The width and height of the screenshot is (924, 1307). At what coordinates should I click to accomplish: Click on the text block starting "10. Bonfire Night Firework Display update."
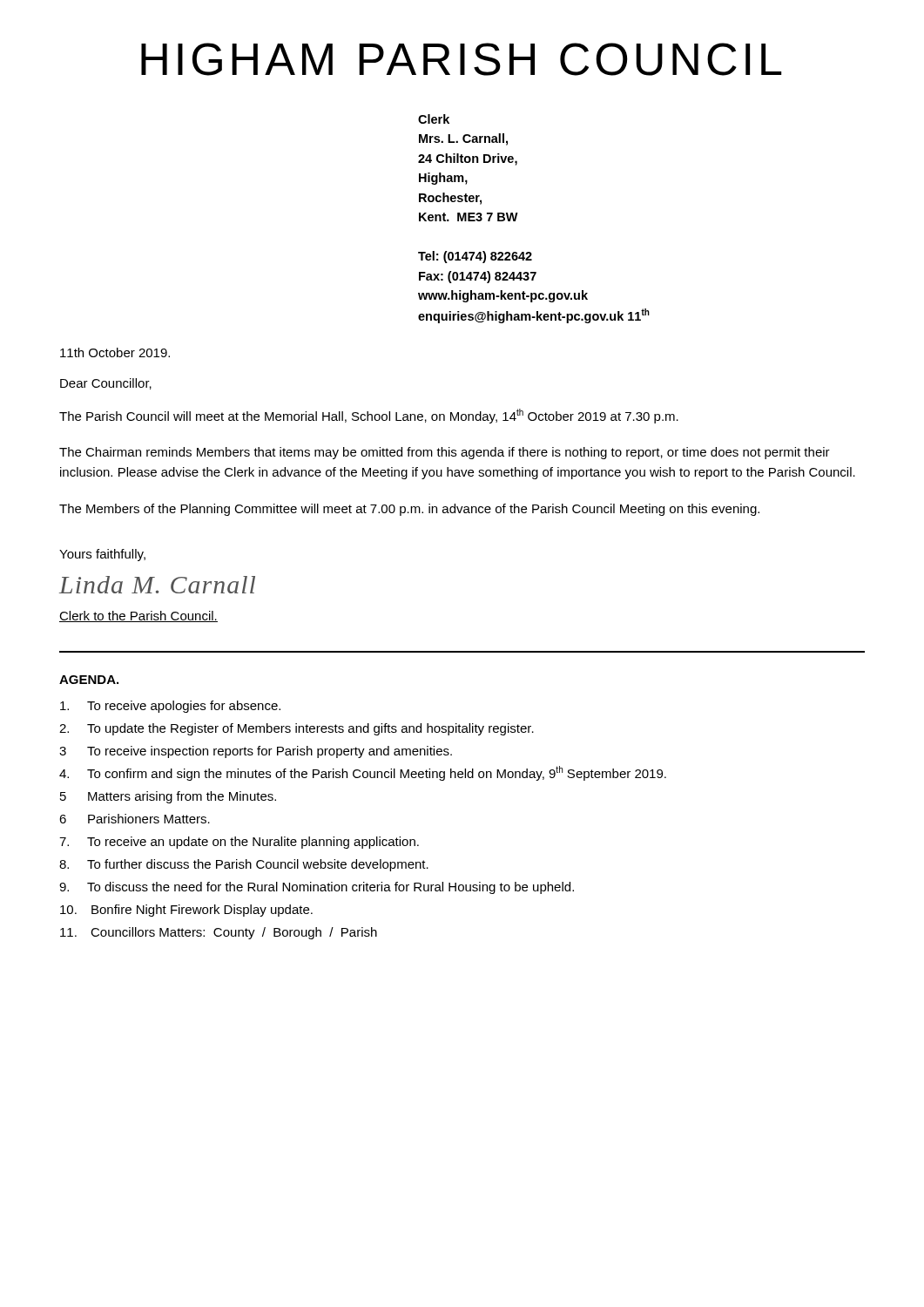pyautogui.click(x=186, y=910)
